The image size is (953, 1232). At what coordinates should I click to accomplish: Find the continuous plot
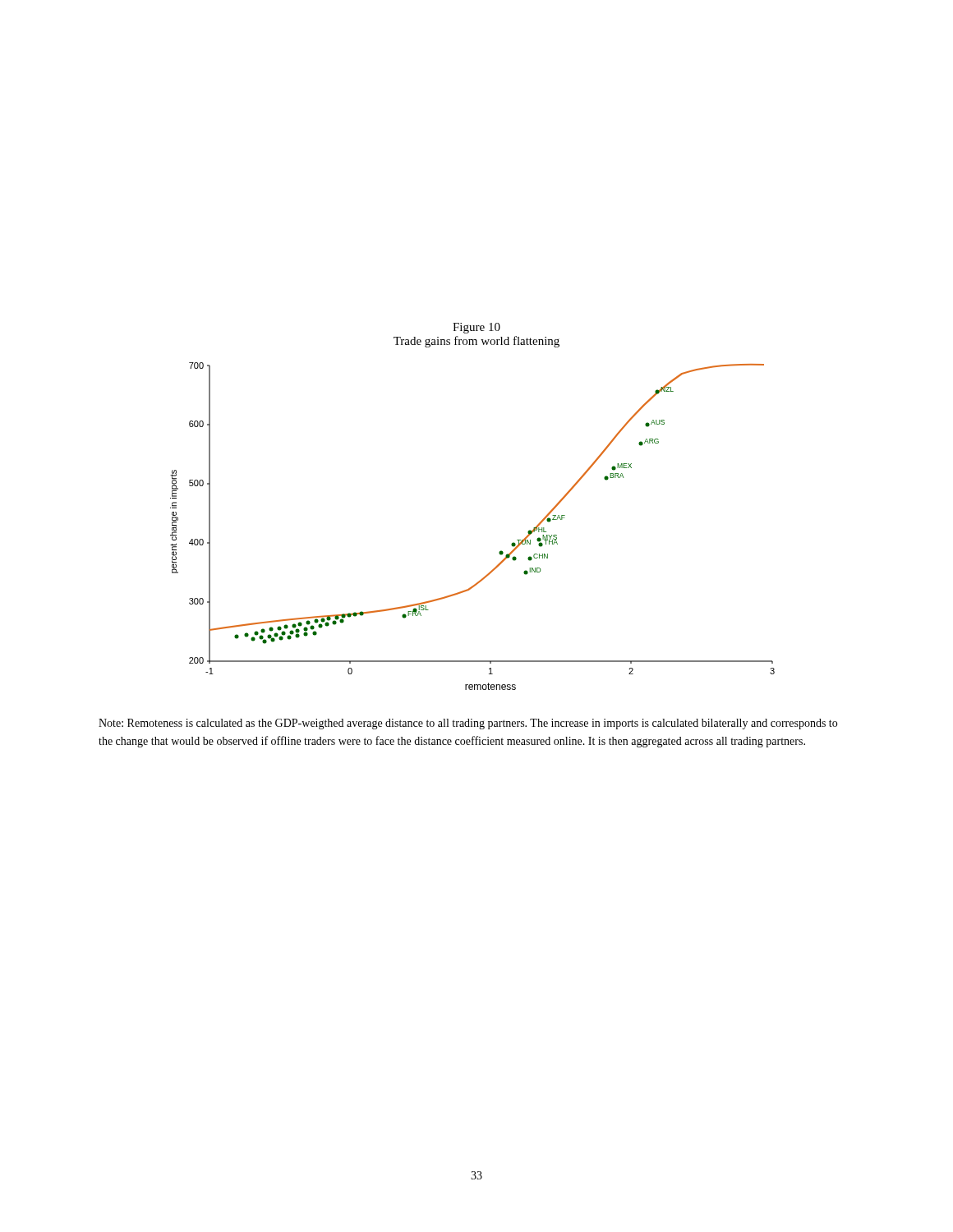(x=476, y=531)
